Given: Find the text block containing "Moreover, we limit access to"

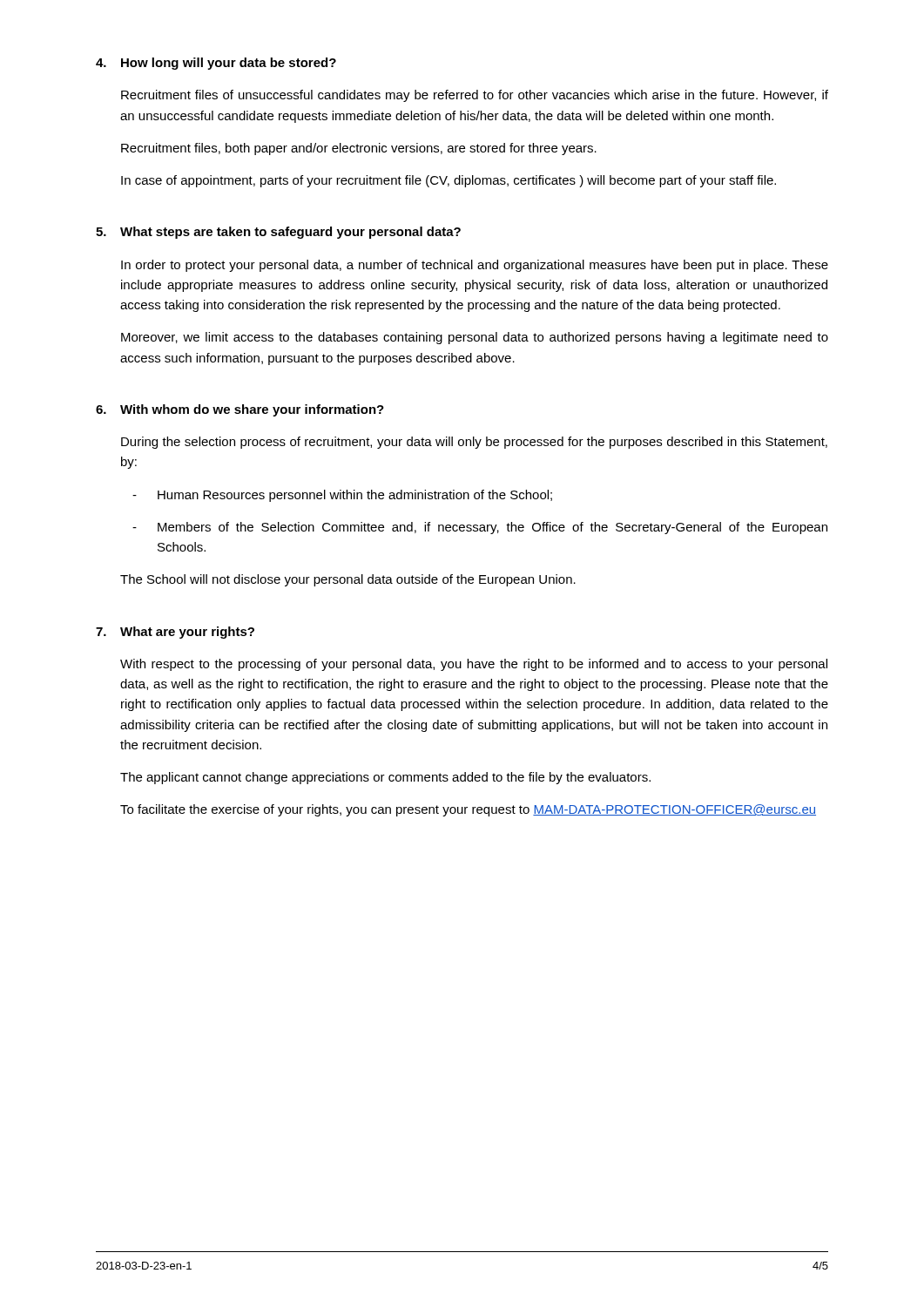Looking at the screenshot, I should [x=474, y=347].
